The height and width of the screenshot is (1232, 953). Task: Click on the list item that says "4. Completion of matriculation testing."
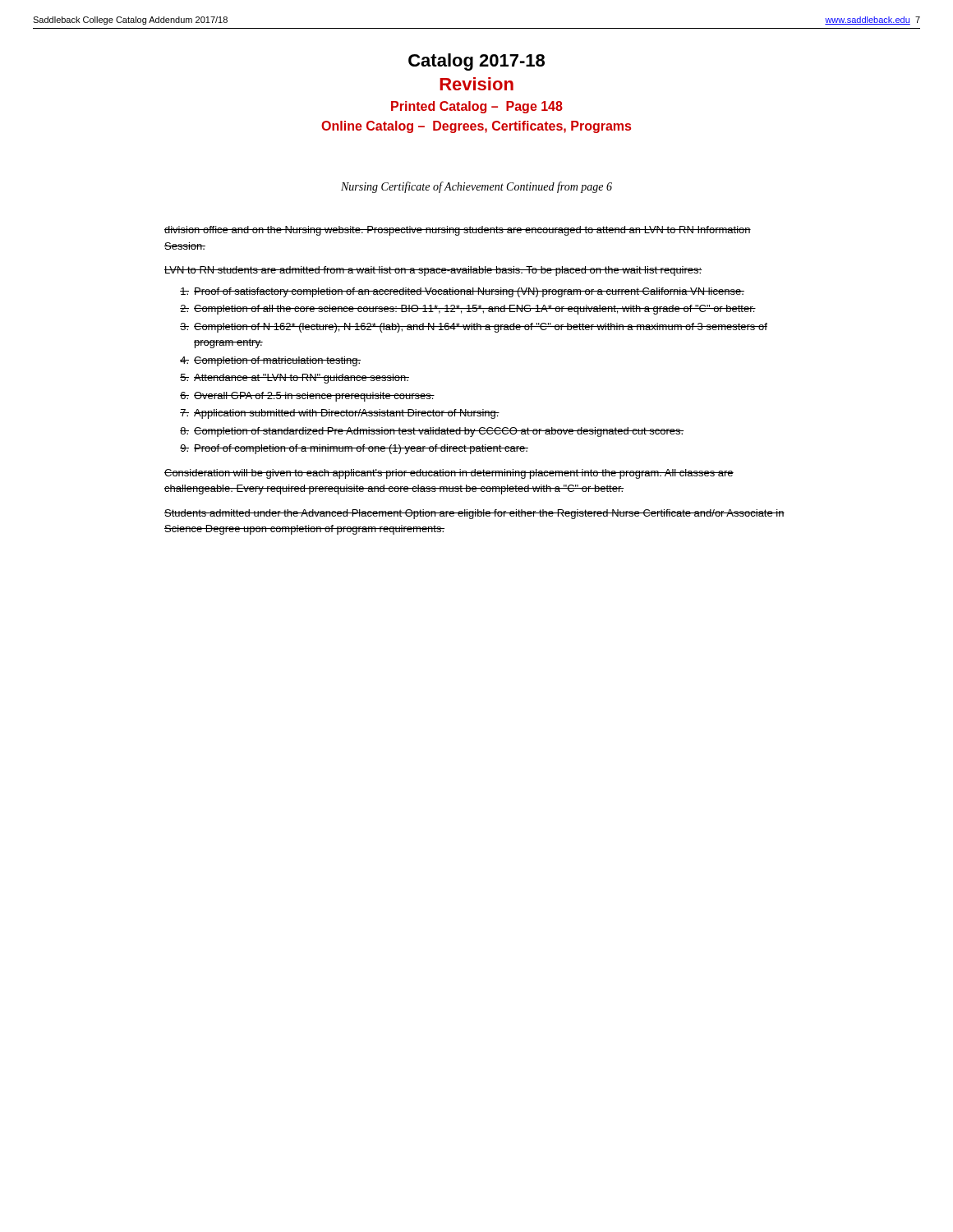click(270, 361)
